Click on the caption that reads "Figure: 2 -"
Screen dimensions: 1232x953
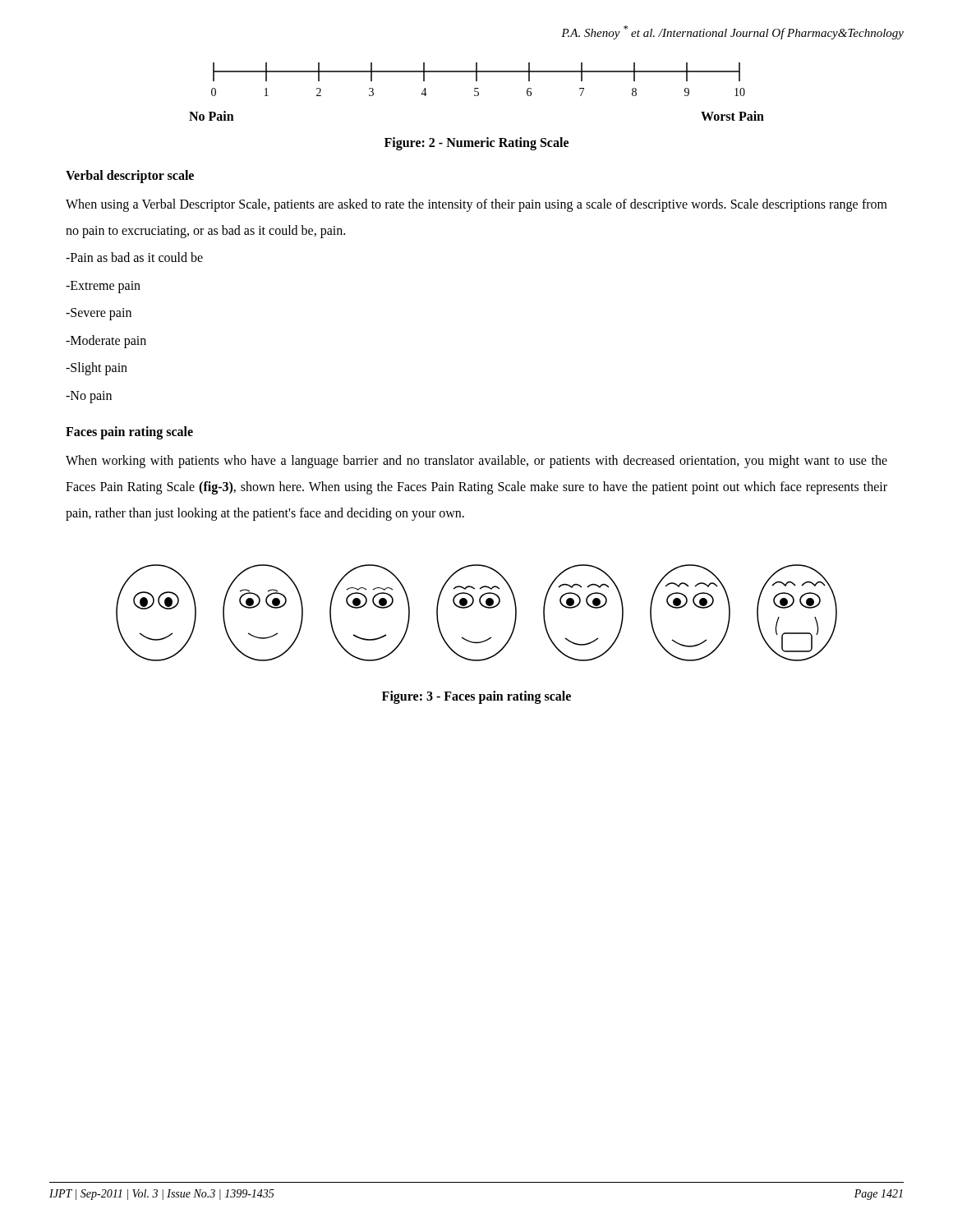pyautogui.click(x=476, y=142)
